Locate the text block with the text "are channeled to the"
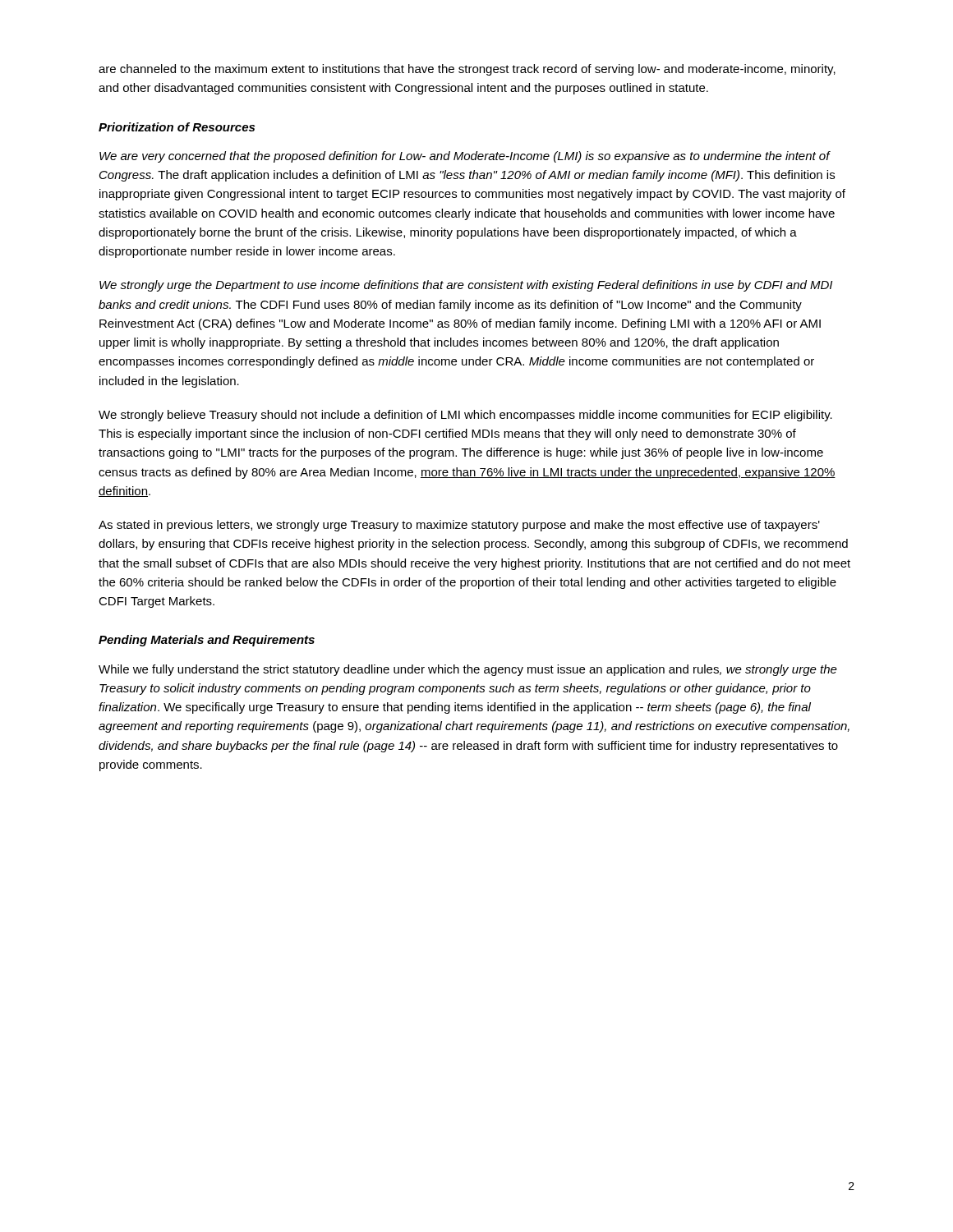The width and height of the screenshot is (953, 1232). [x=467, y=78]
